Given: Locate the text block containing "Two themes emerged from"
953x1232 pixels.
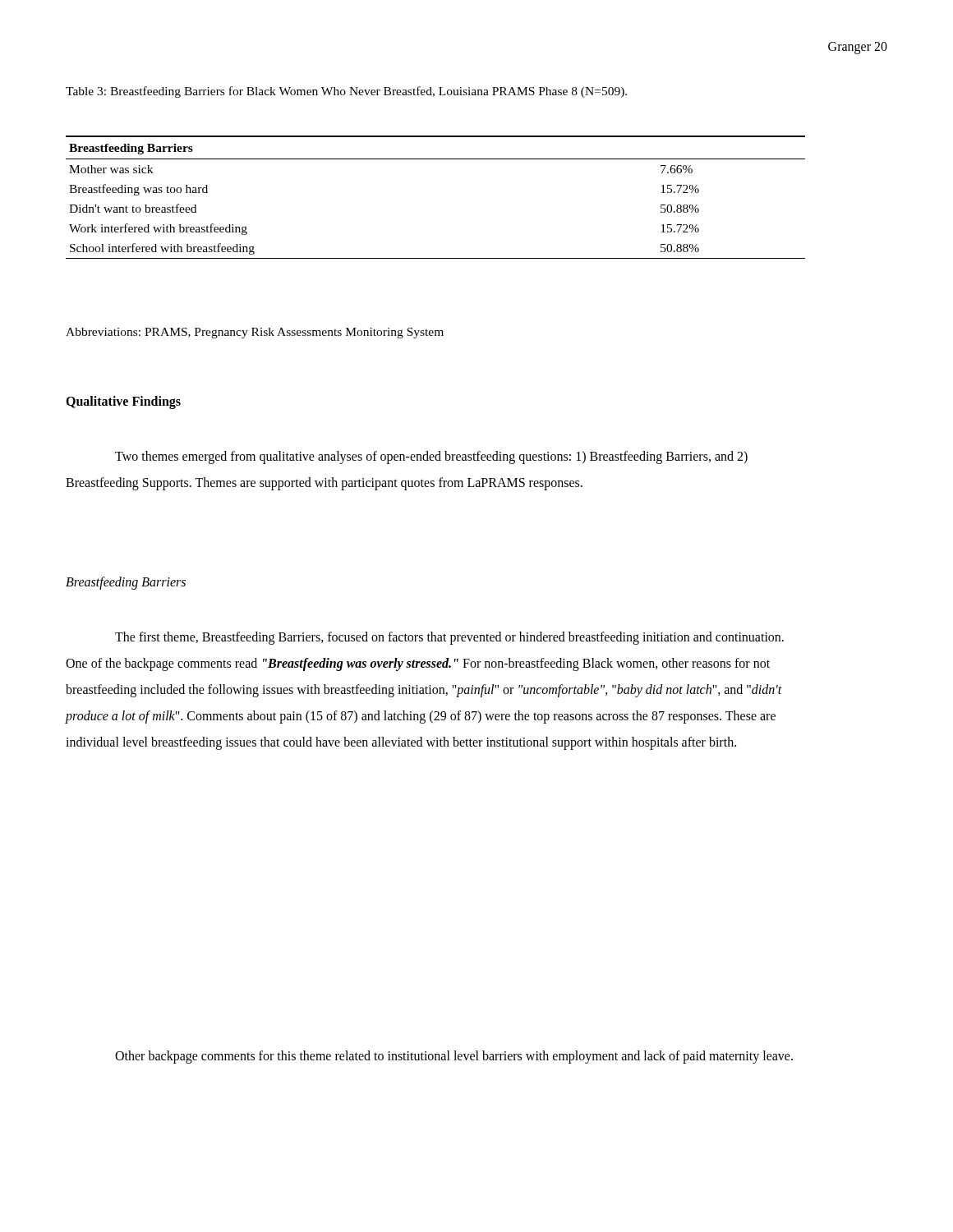Looking at the screenshot, I should [x=435, y=470].
